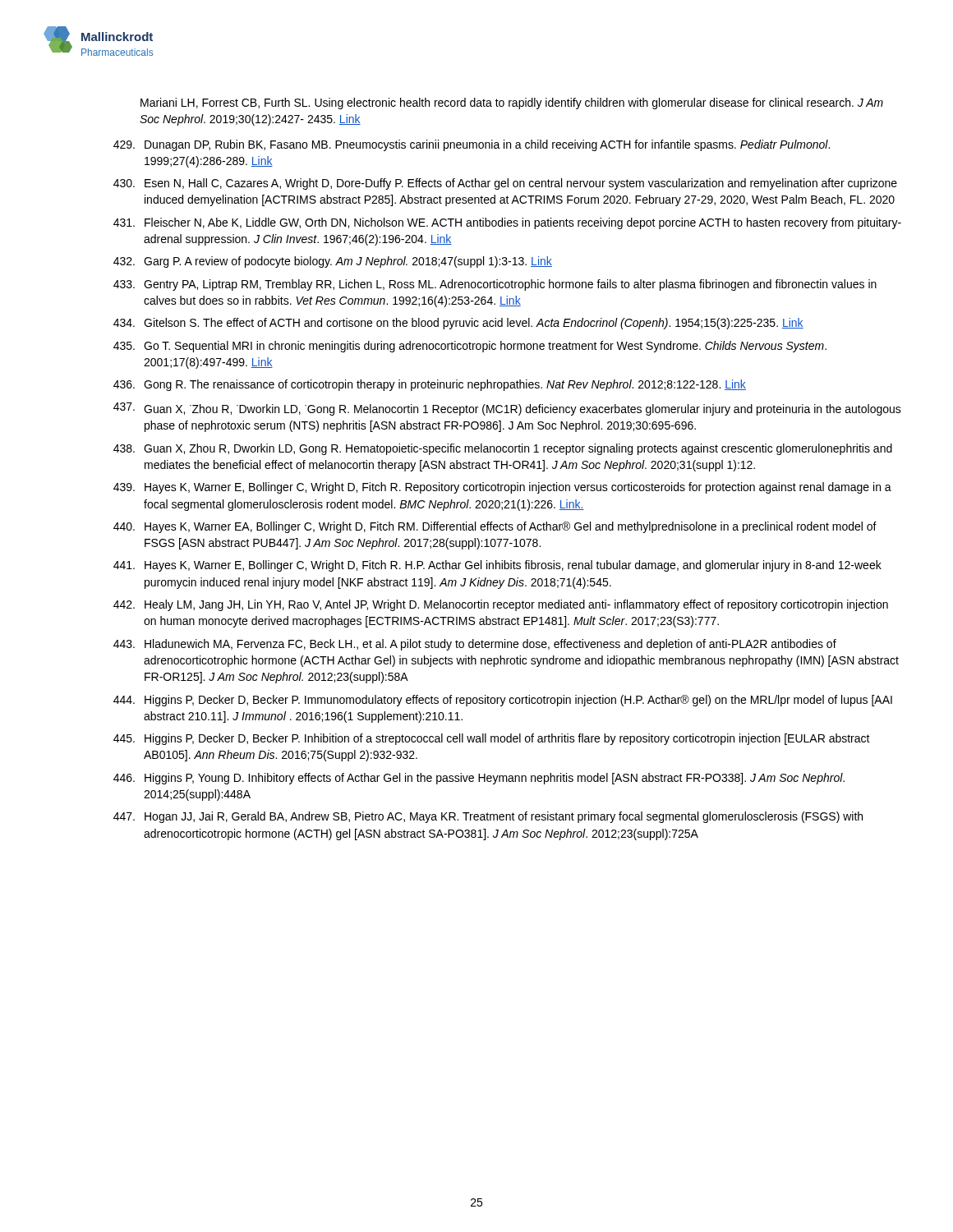Select the list item that says "447. Hogan JJ, Jai R, Gerald"
The image size is (953, 1232).
497,825
